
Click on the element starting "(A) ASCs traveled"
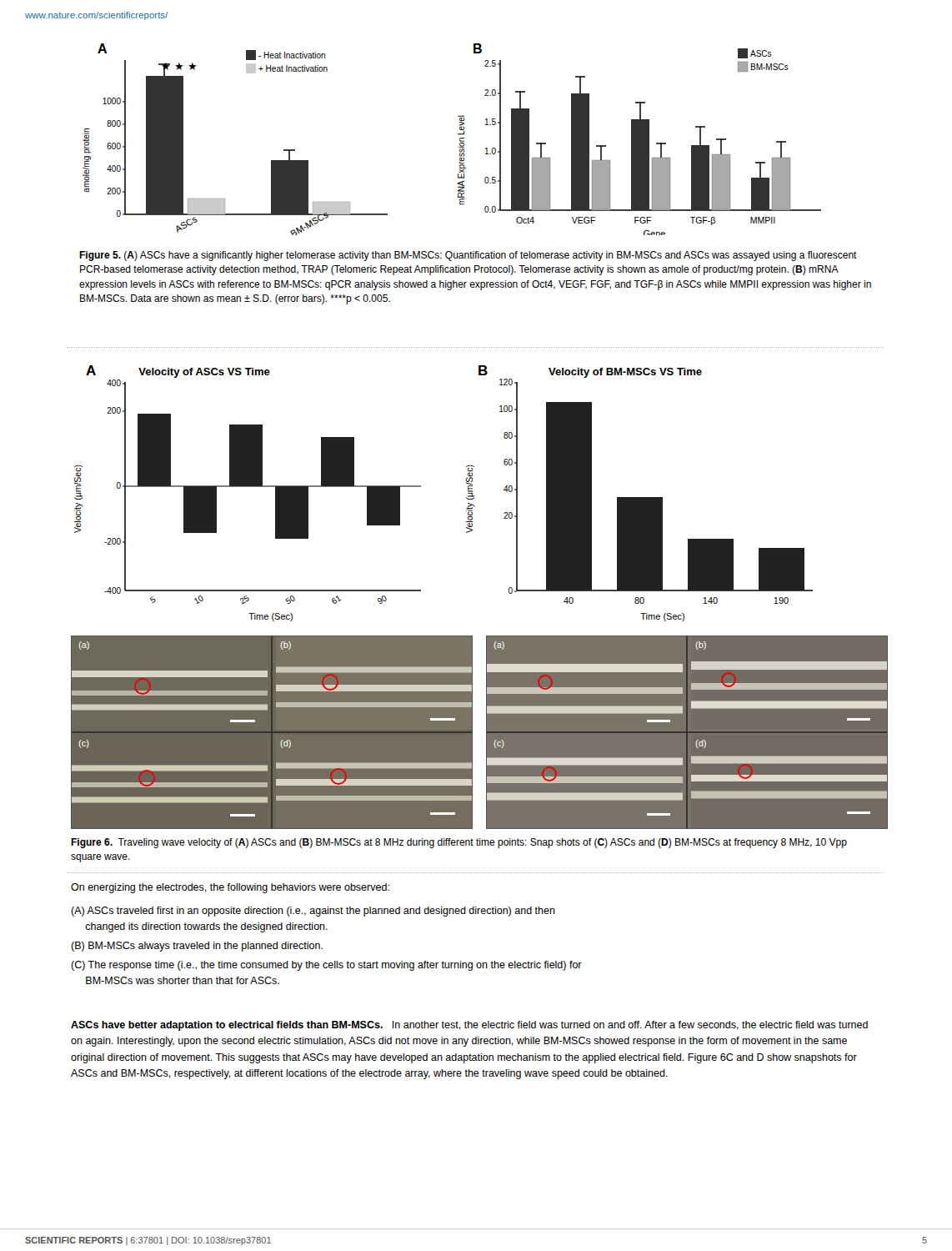(x=313, y=919)
